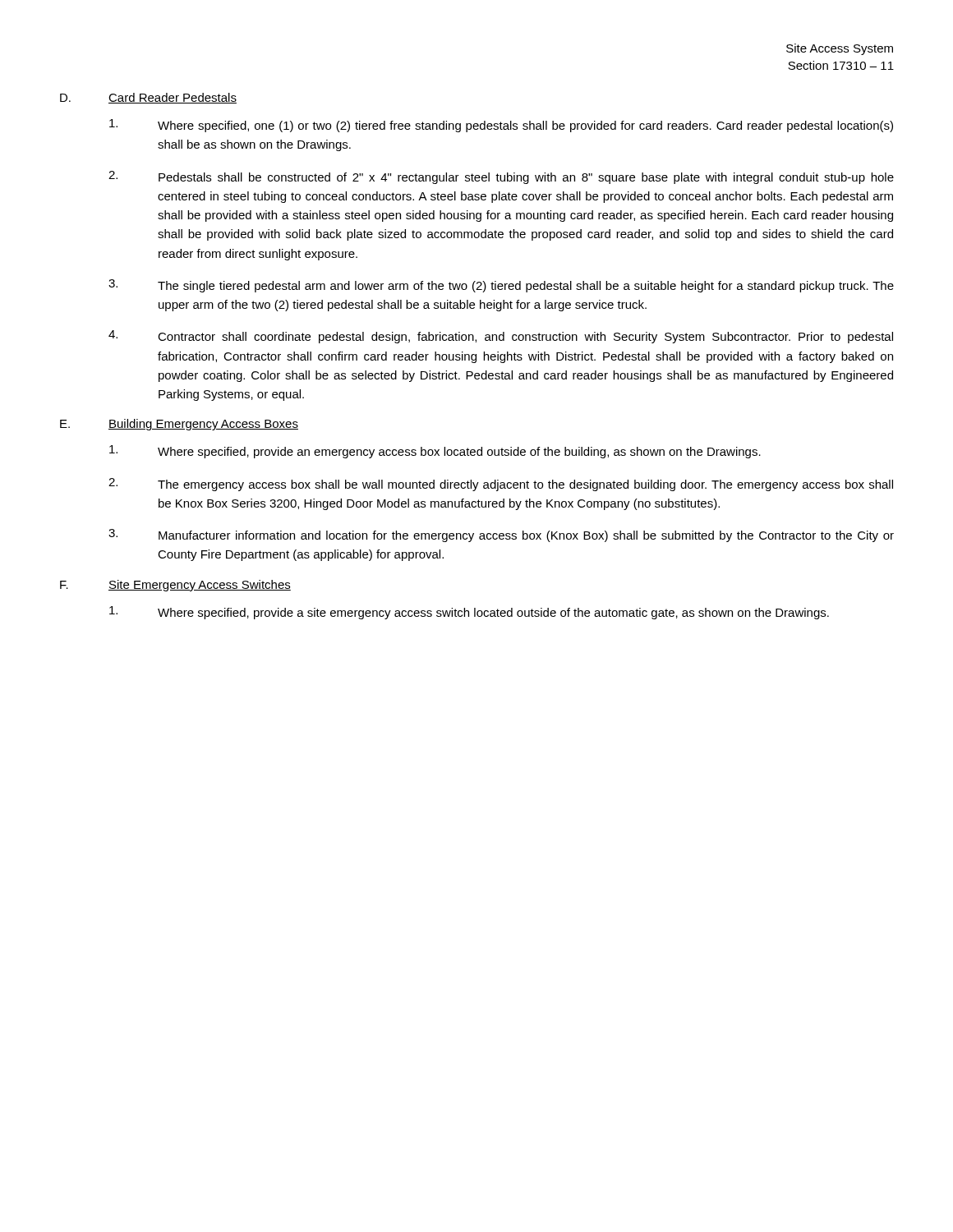This screenshot has height=1232, width=953.
Task: Find the section header that reads "F. Site Emergency"
Action: 175,584
